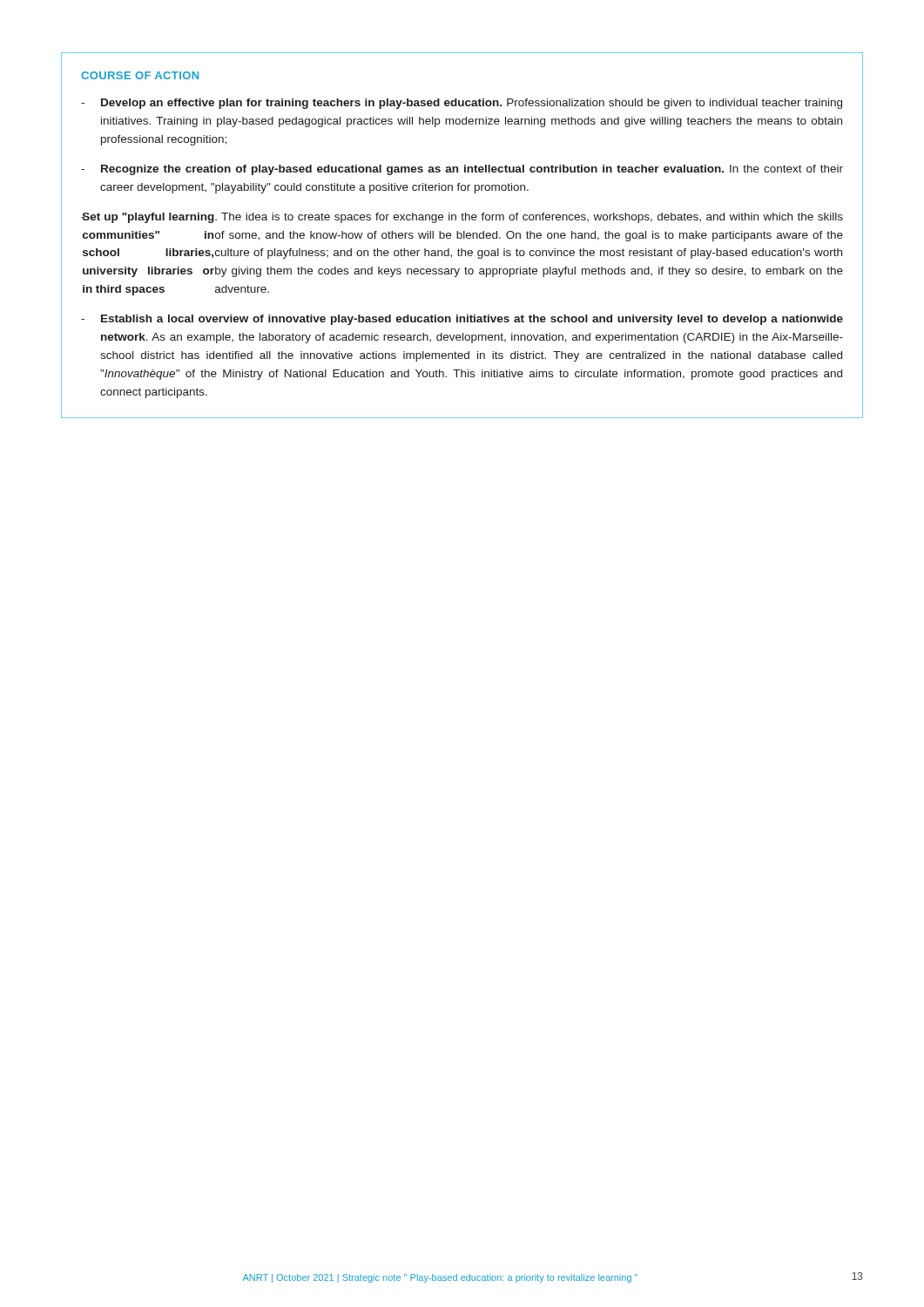Image resolution: width=924 pixels, height=1307 pixels.
Task: Where does it say "COURSE OF ACTION"?
Action: (140, 75)
